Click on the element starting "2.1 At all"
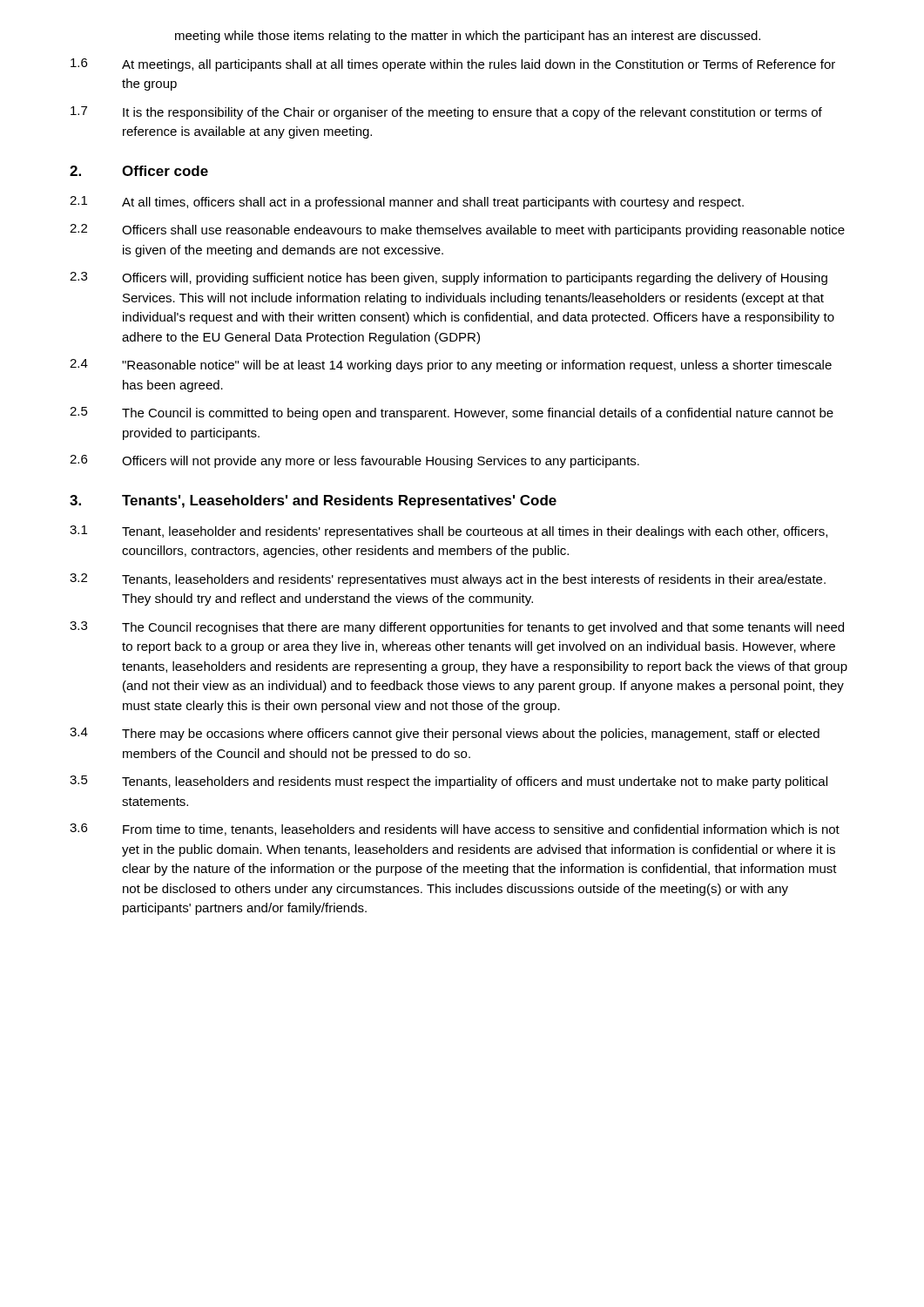 [x=462, y=202]
